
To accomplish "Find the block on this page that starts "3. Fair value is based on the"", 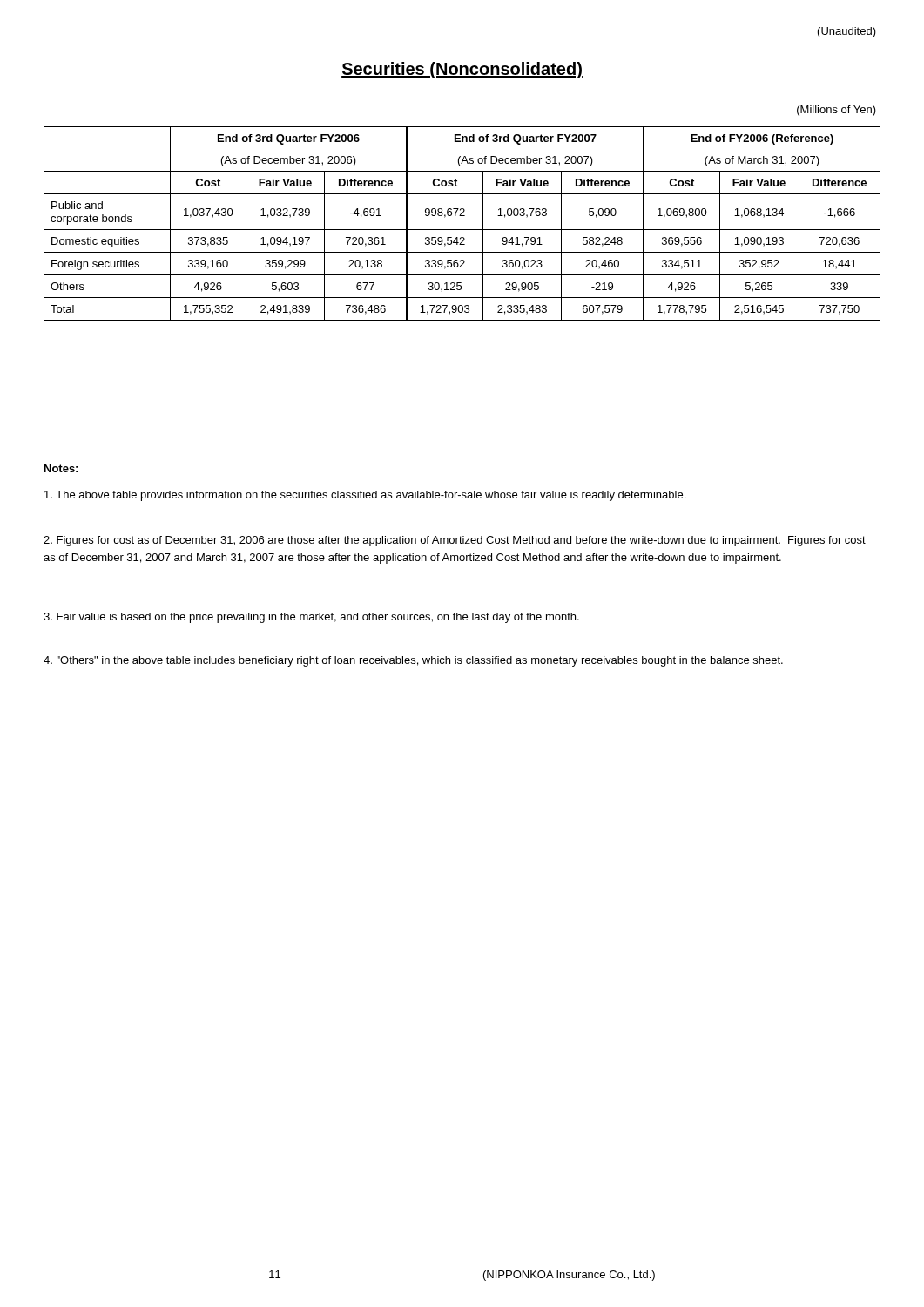I will tap(312, 617).
